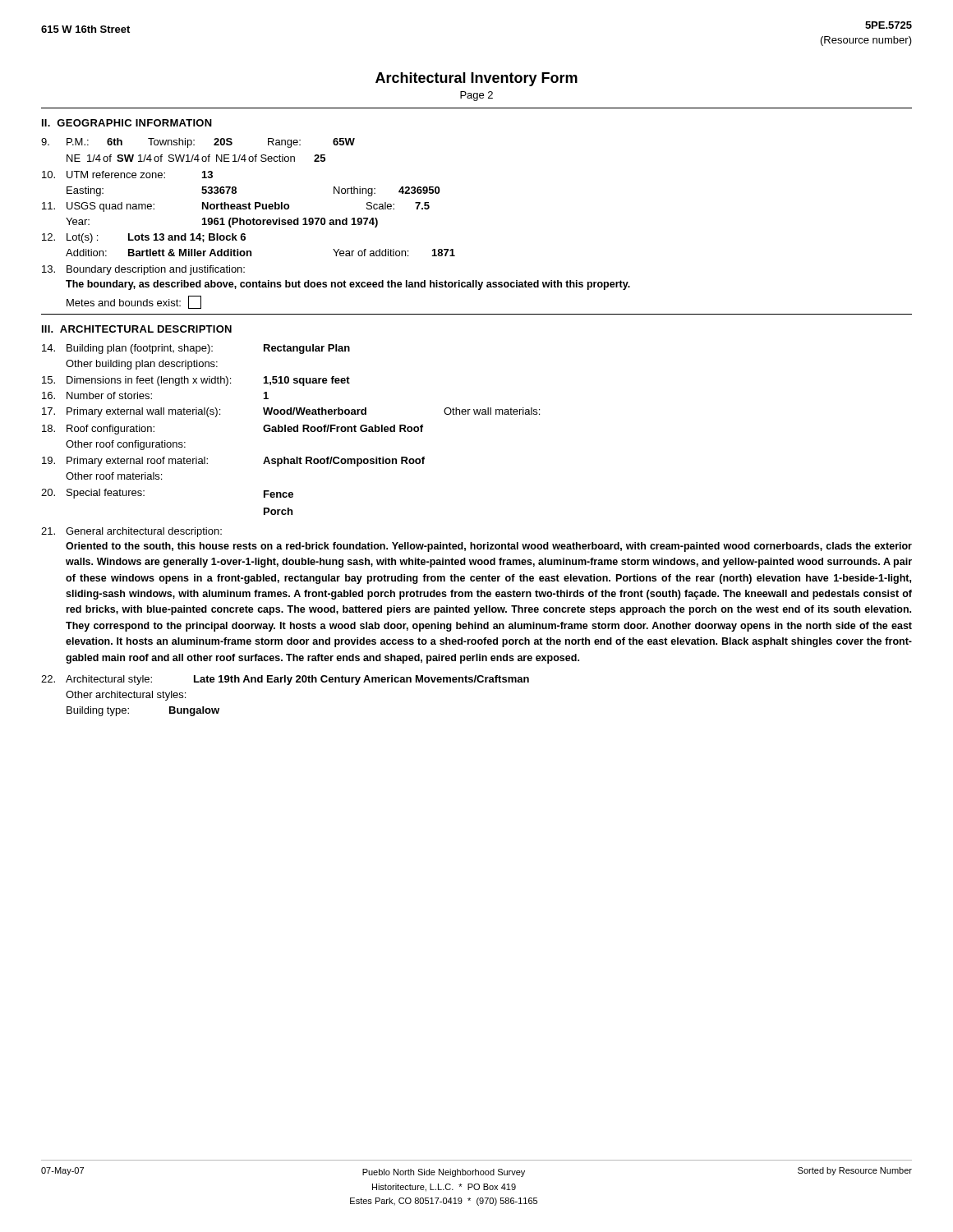Point to the block starting "The boundary, as described above,"
The width and height of the screenshot is (953, 1232).
[x=348, y=284]
